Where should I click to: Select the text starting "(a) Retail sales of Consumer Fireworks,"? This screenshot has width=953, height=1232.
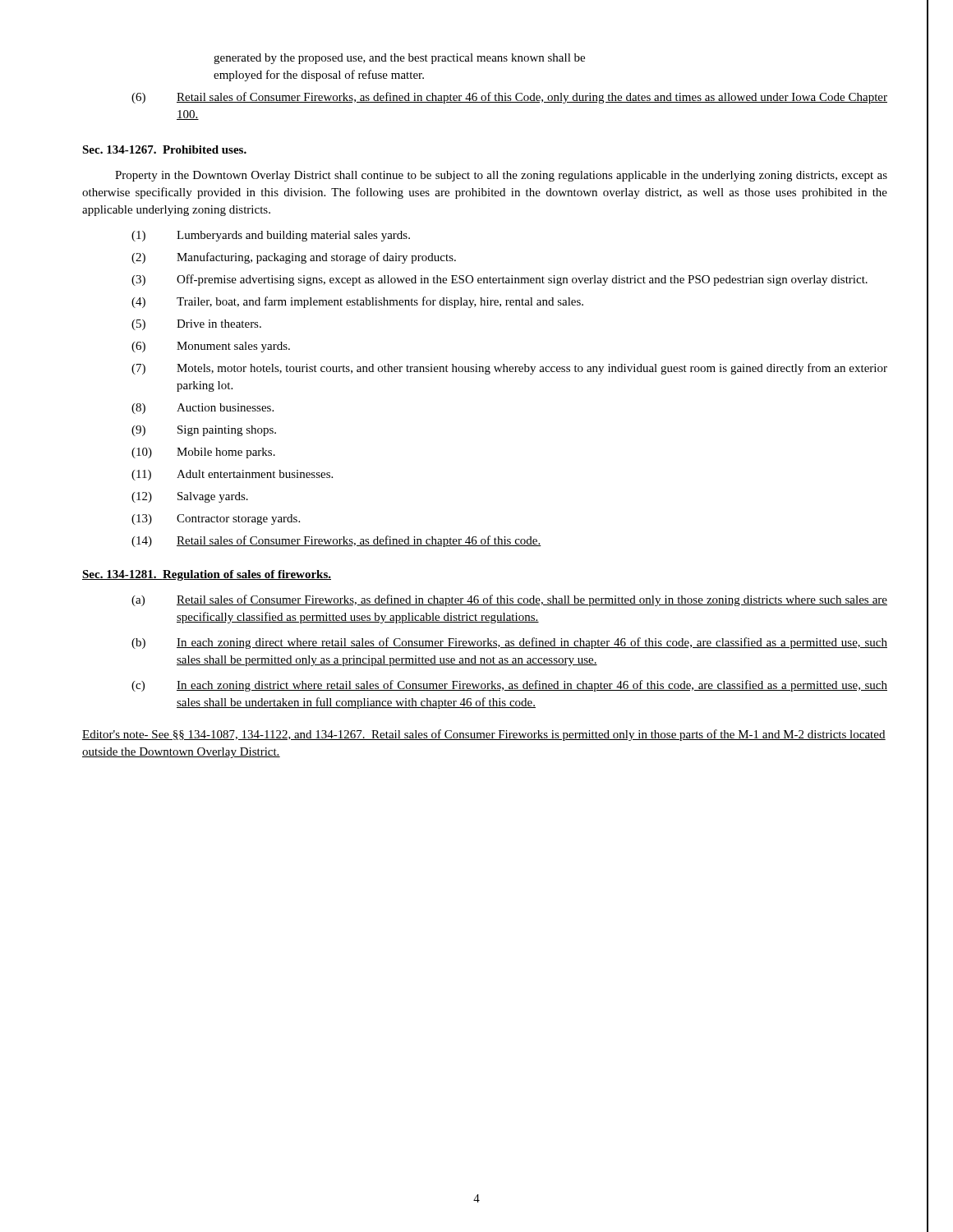509,609
